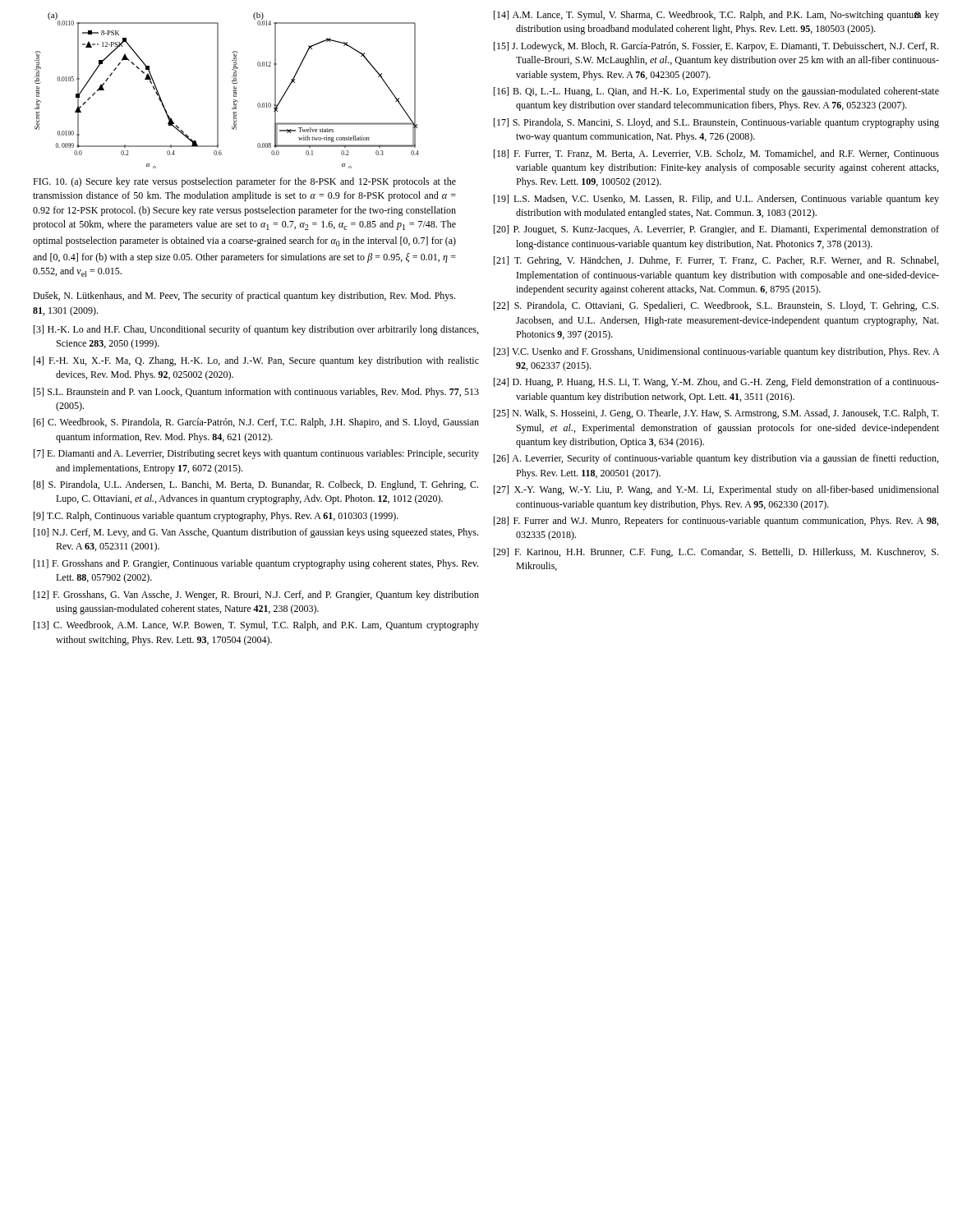Find the passage starting "[15] J. Lodewyck, M."
The width and height of the screenshot is (953, 1232).
[x=716, y=60]
